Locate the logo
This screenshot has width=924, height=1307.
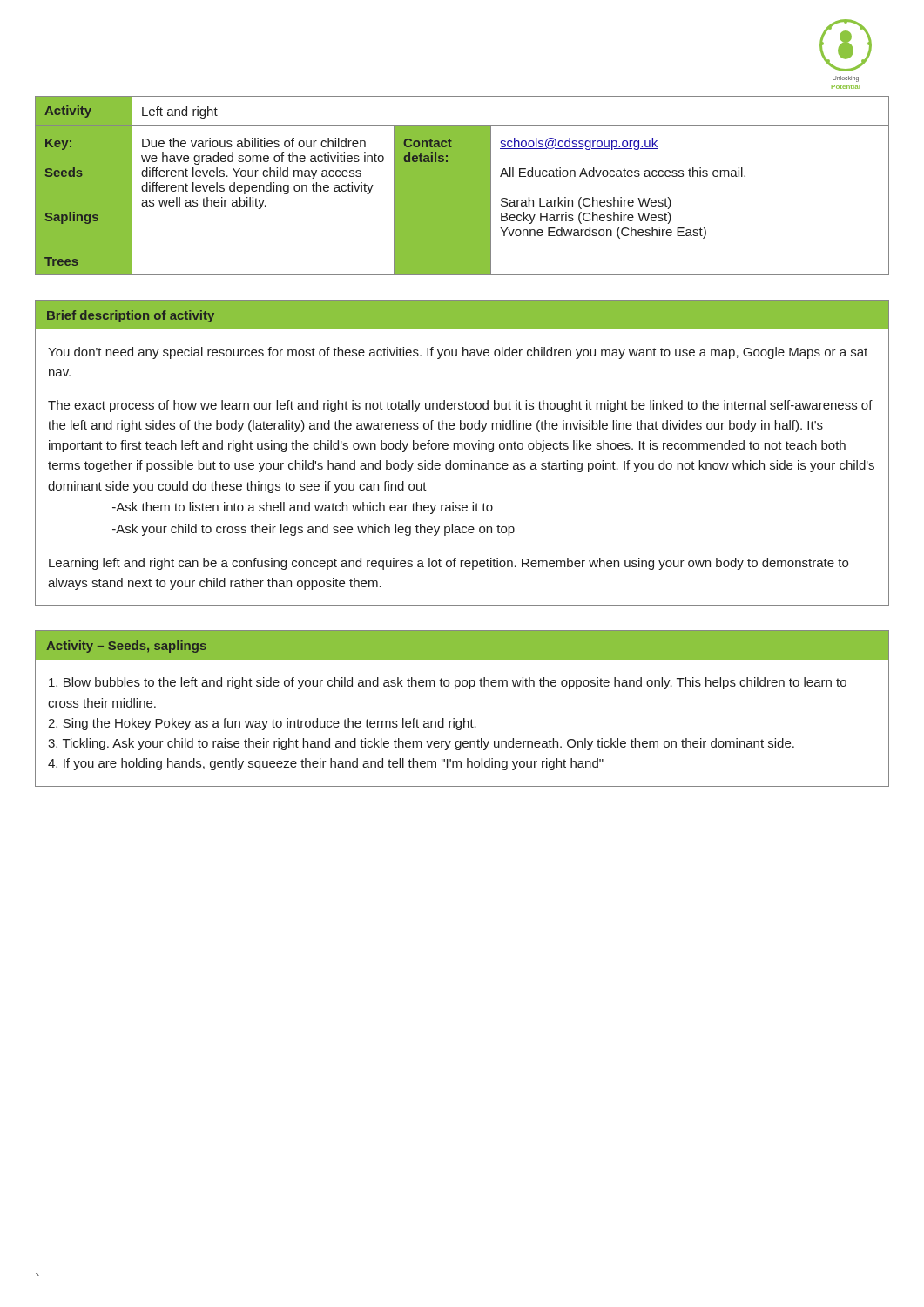(x=846, y=57)
